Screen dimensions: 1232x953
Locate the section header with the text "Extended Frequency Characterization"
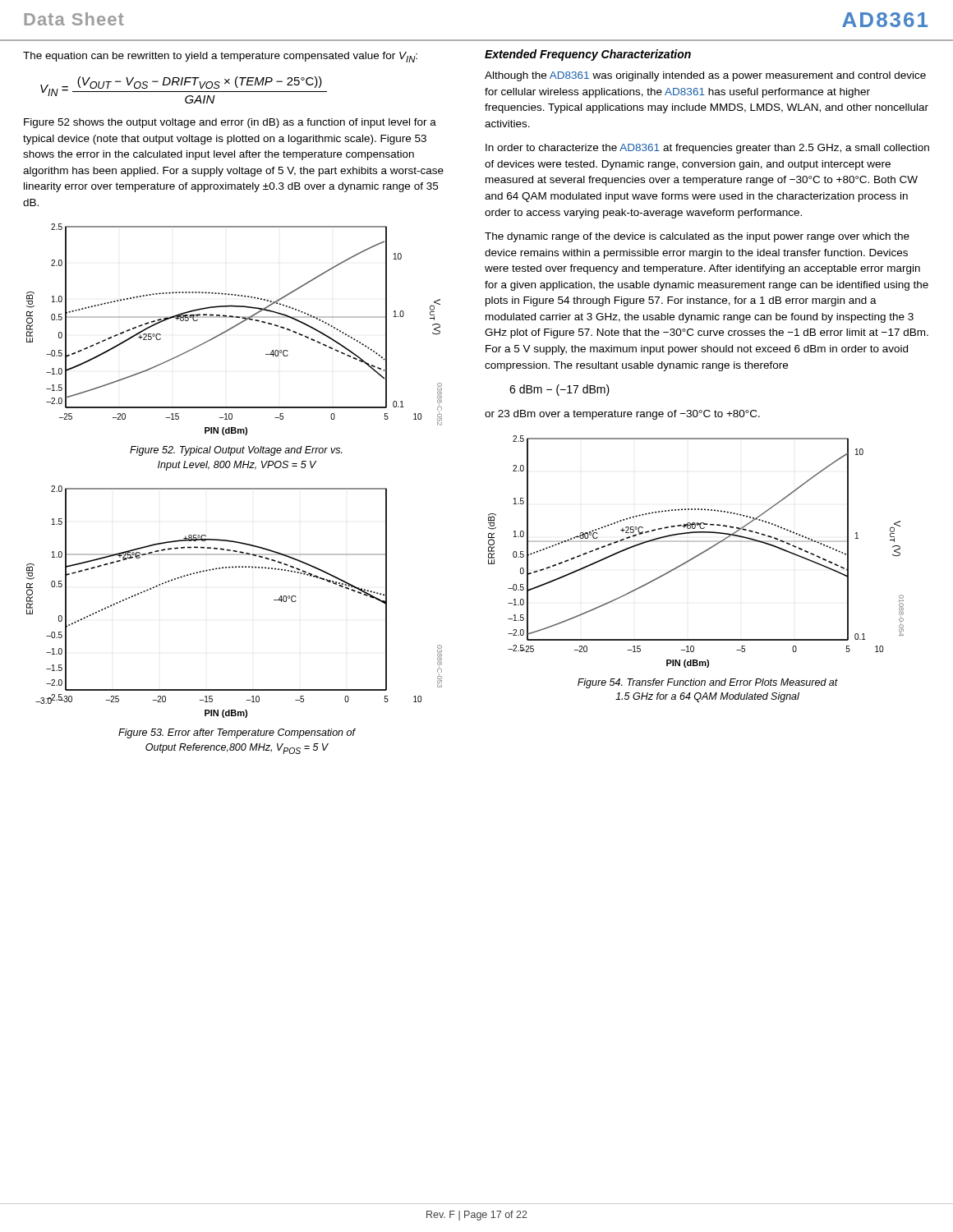point(588,54)
